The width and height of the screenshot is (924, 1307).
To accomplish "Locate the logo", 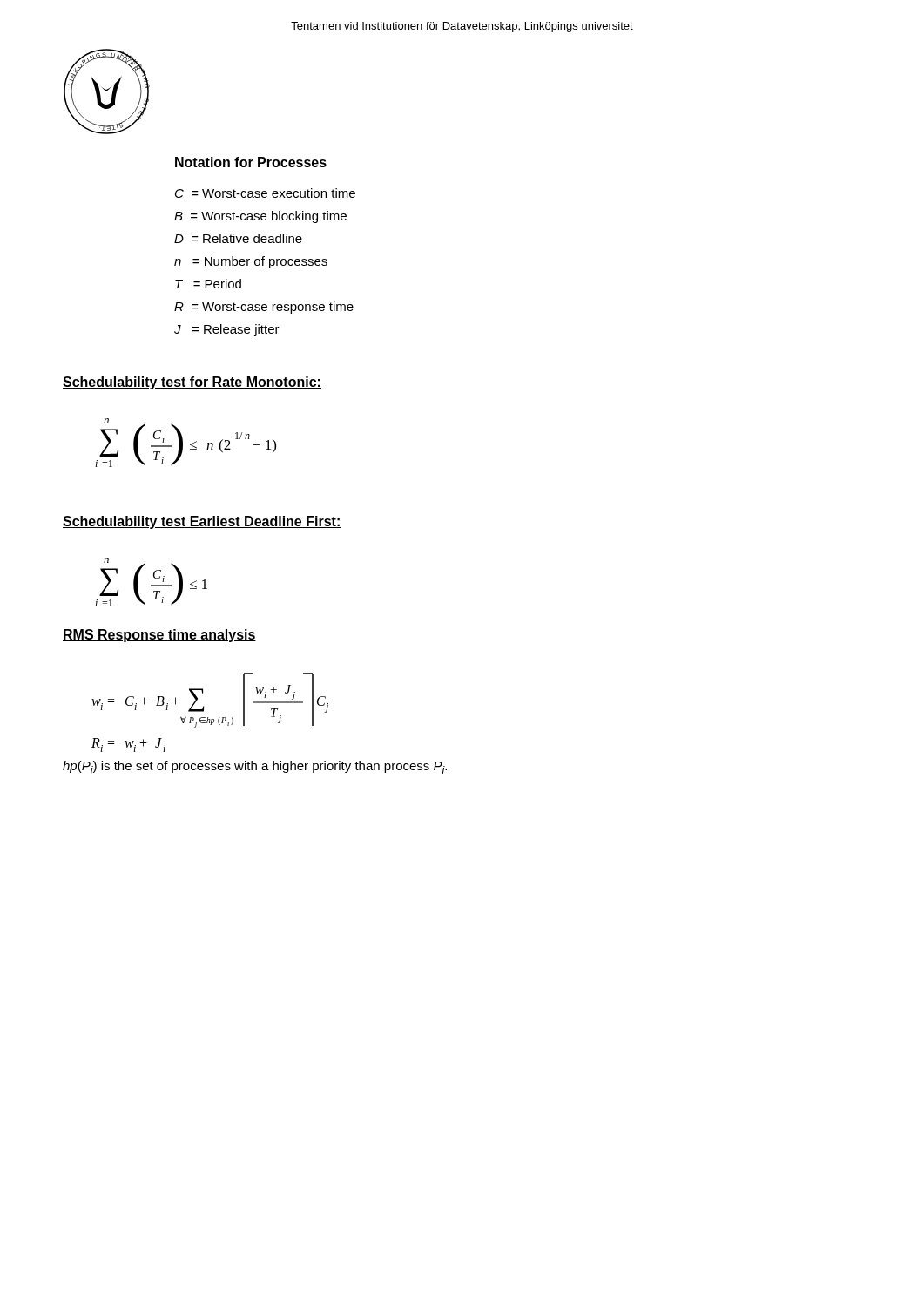I will pyautogui.click(x=106, y=91).
